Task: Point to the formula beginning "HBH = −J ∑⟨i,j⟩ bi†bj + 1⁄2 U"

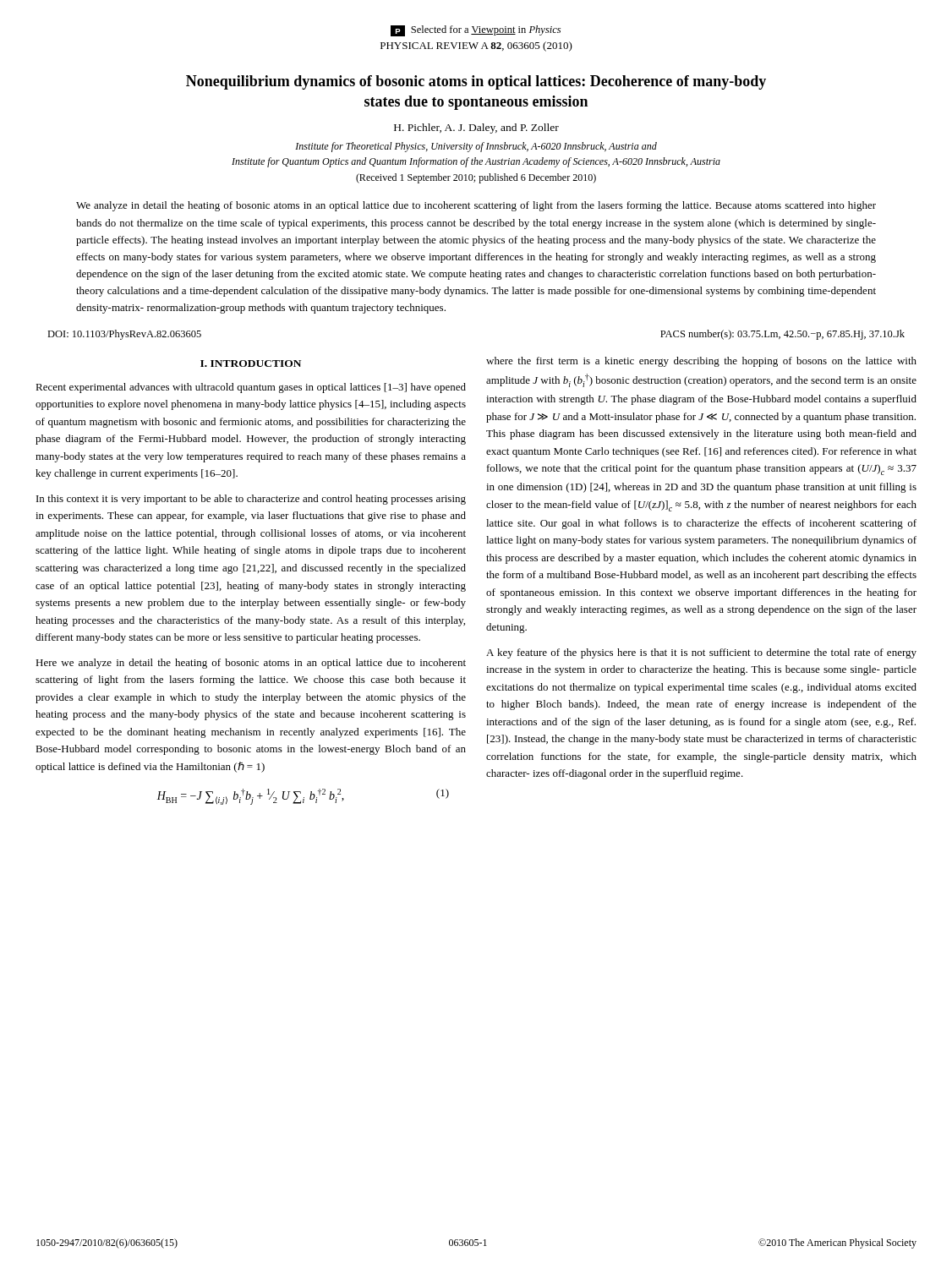Action: click(x=303, y=795)
